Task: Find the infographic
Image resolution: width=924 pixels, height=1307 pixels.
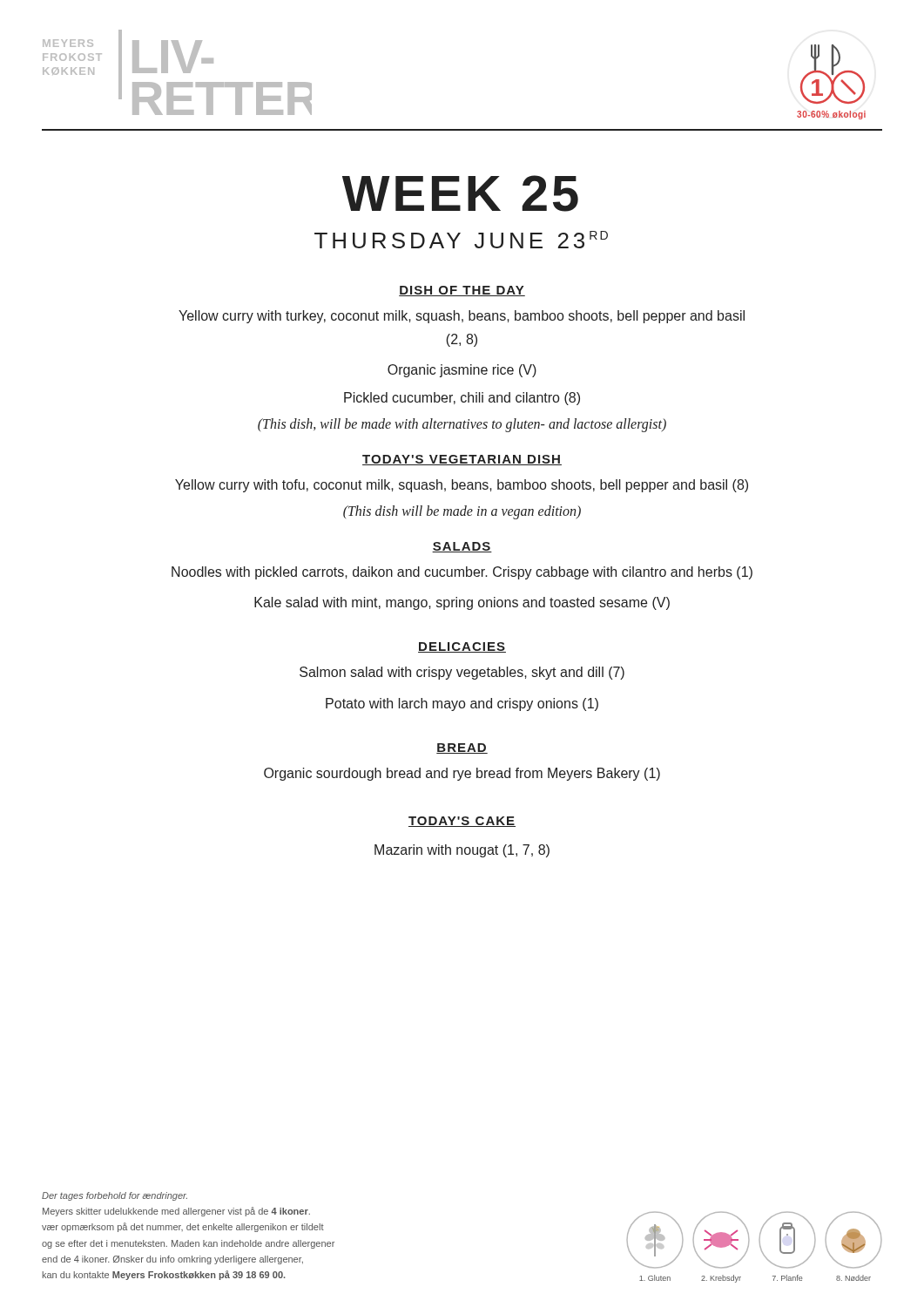Action: pyautogui.click(x=754, y=1247)
